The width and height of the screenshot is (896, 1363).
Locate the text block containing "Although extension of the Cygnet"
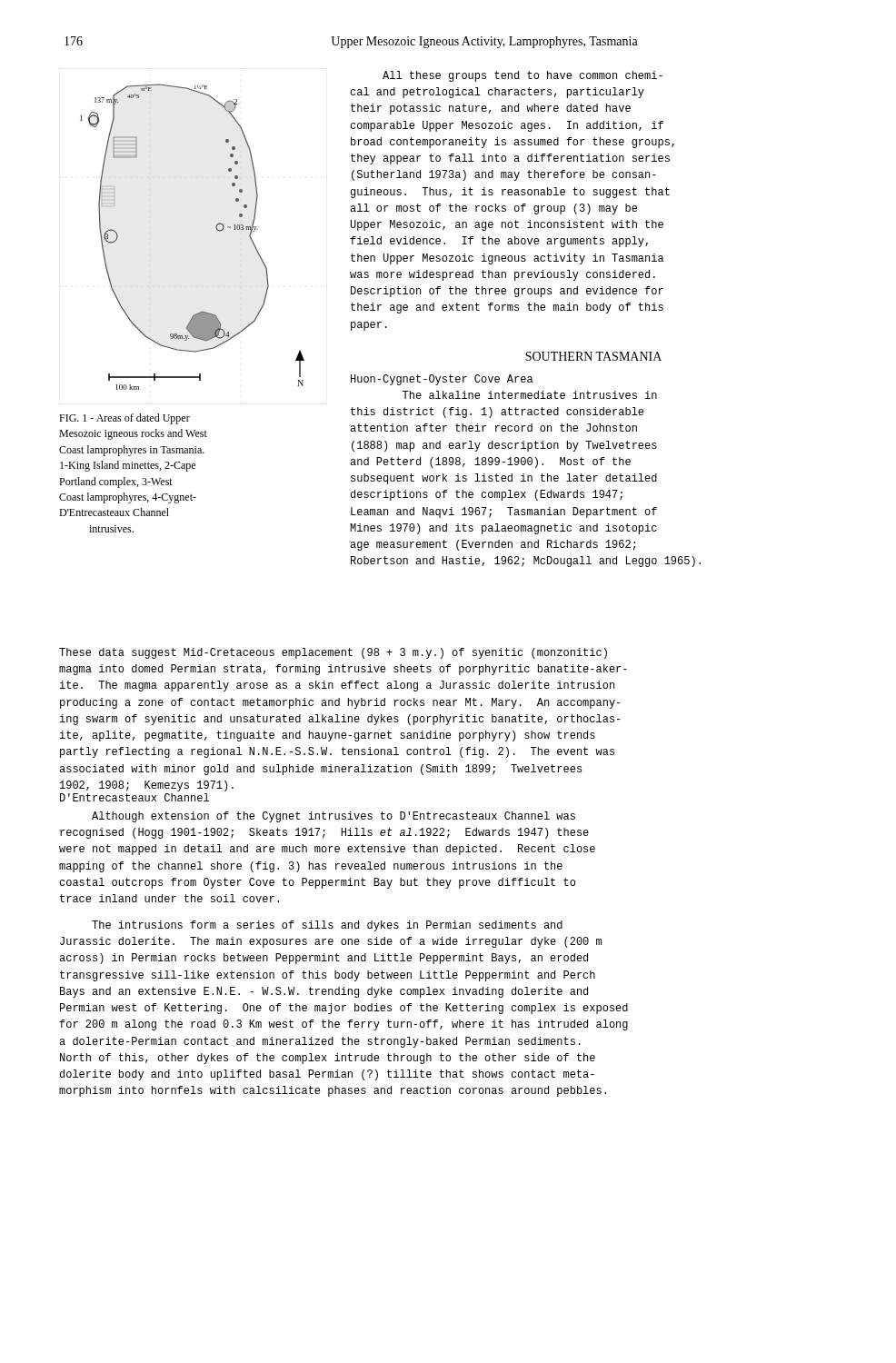327,858
